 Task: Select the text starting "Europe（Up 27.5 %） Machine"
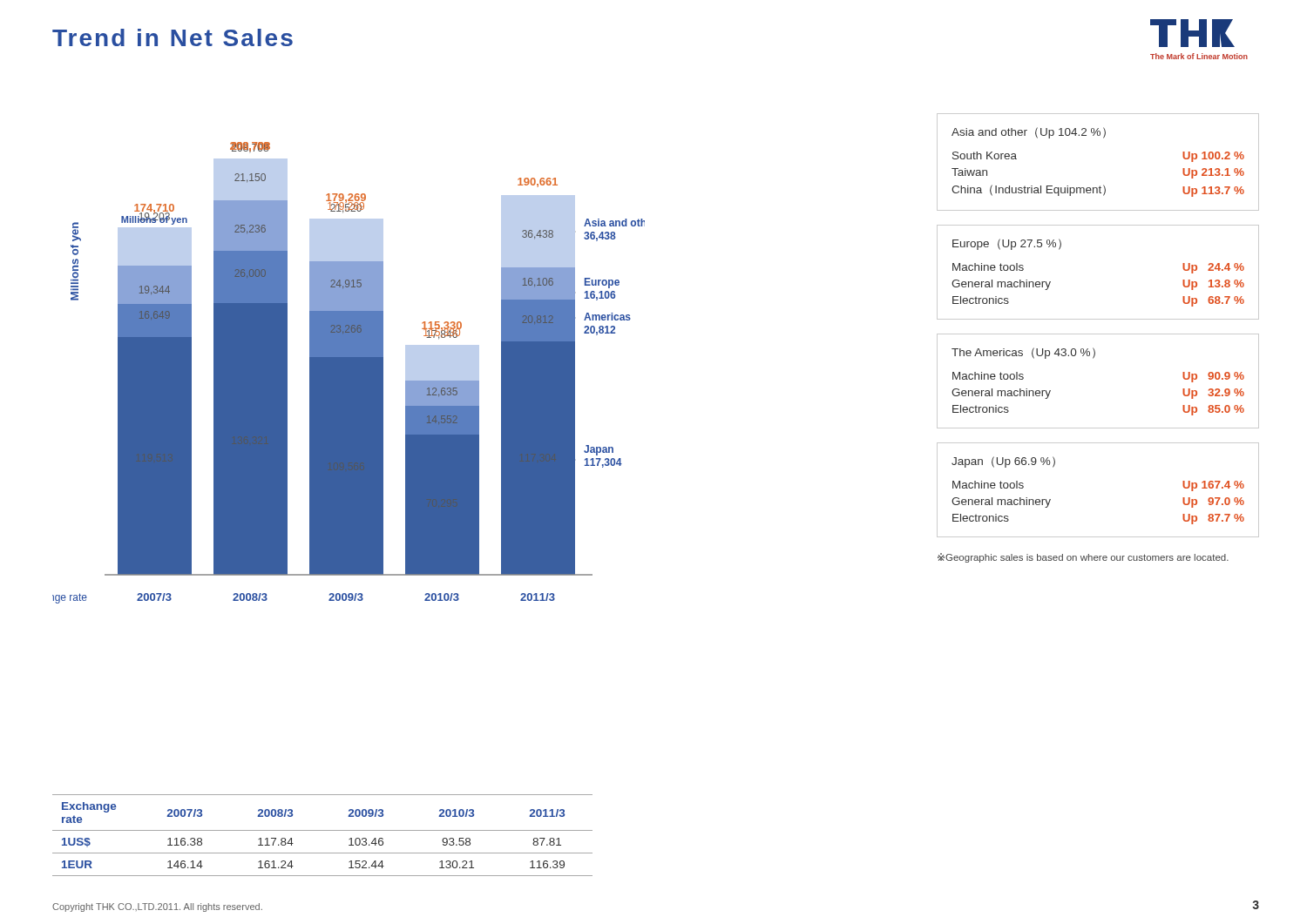(1007, 244)
